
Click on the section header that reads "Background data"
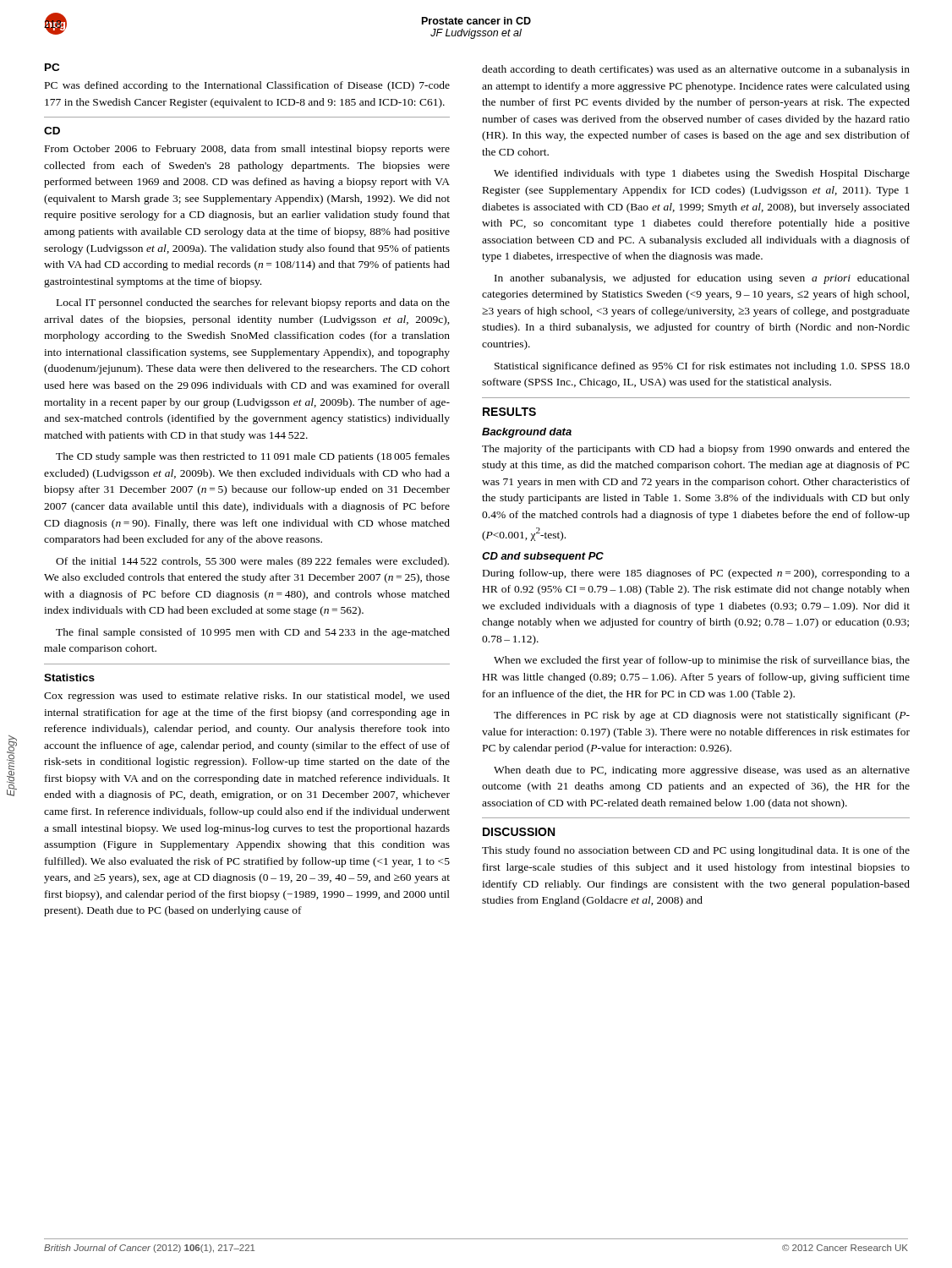click(527, 431)
